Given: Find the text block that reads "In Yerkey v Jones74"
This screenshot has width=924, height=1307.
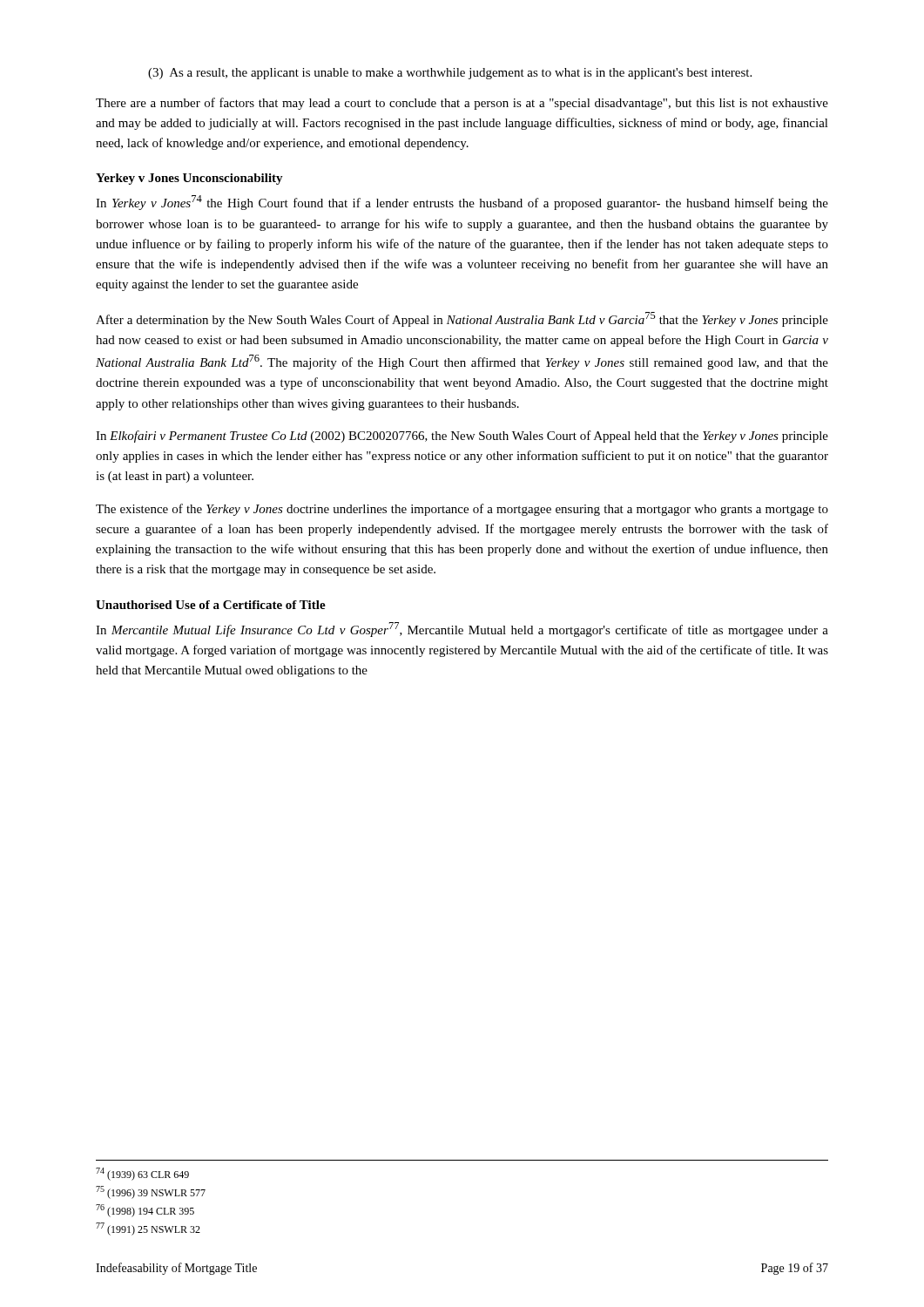Looking at the screenshot, I should click(x=462, y=242).
